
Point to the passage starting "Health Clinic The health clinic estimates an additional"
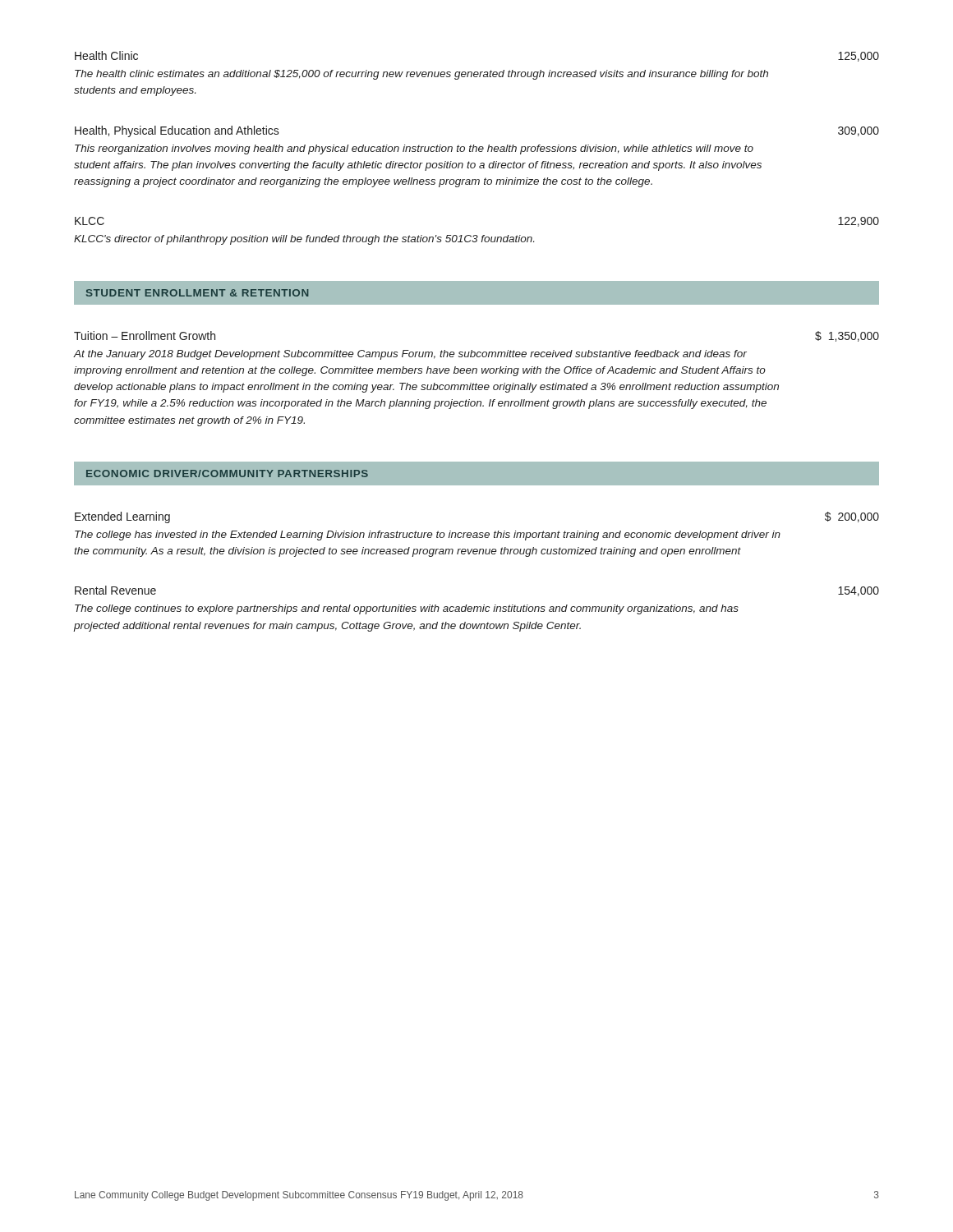point(476,74)
